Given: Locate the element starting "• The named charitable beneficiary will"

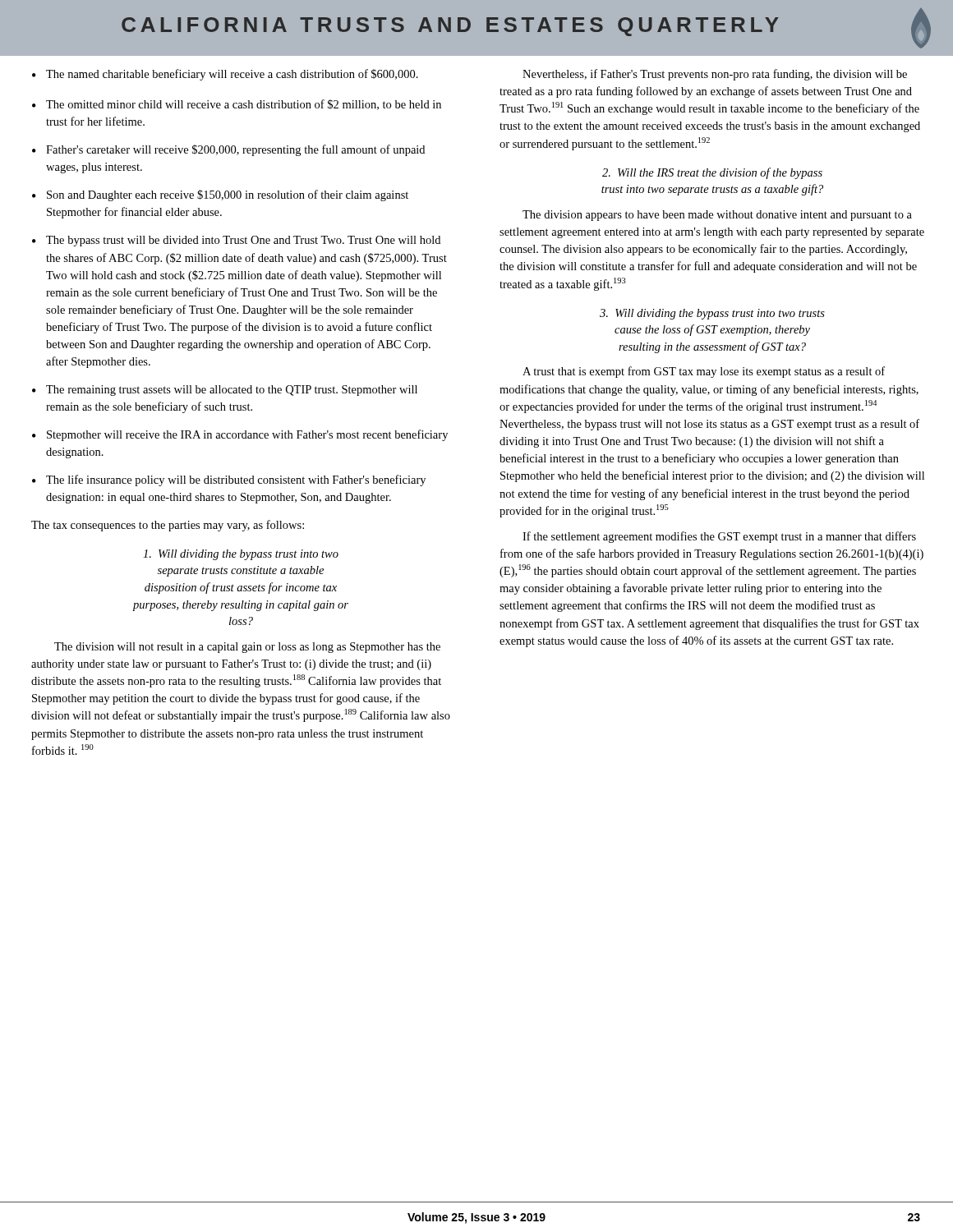Looking at the screenshot, I should point(241,76).
